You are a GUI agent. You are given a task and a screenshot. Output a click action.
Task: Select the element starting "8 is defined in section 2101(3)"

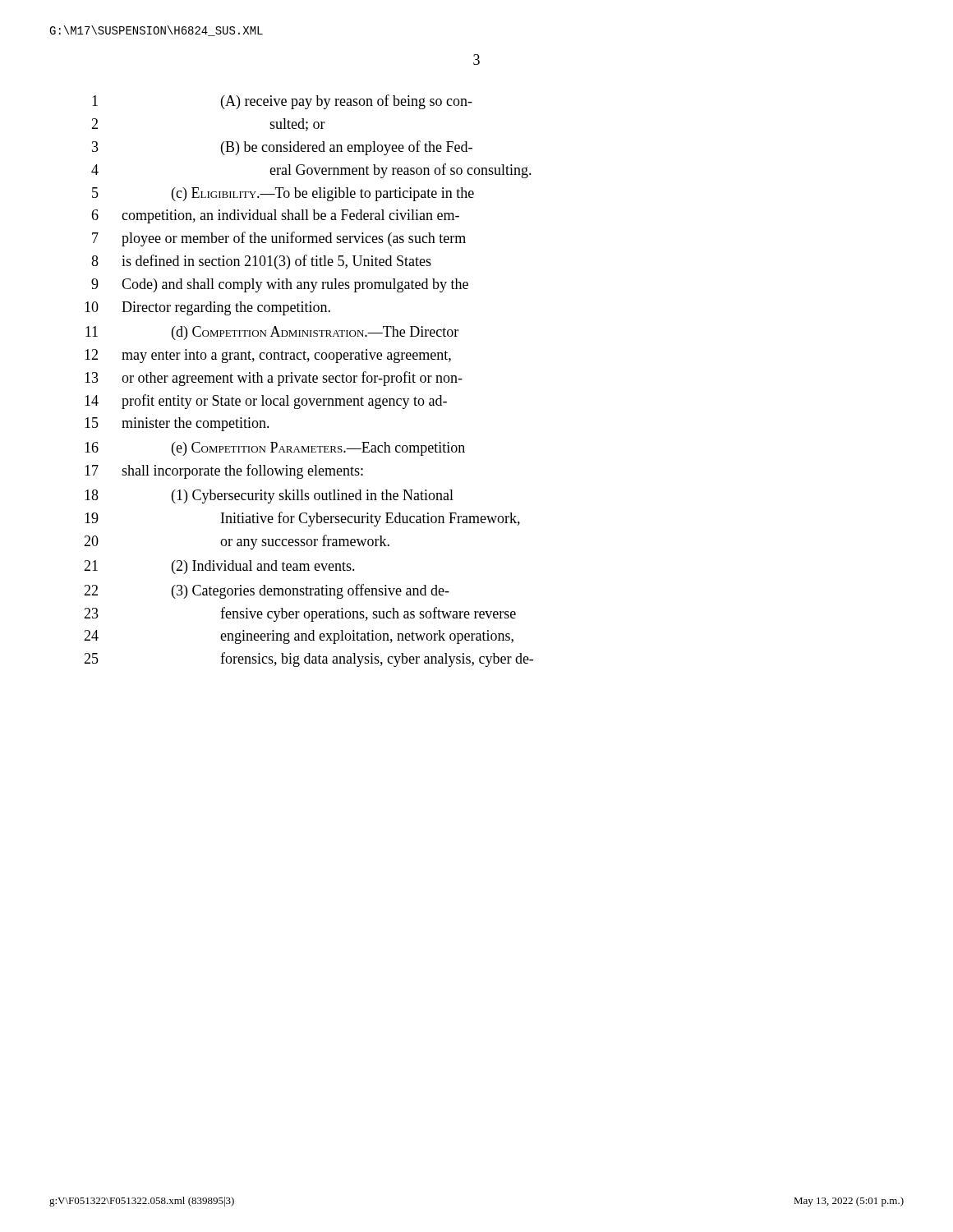261,262
